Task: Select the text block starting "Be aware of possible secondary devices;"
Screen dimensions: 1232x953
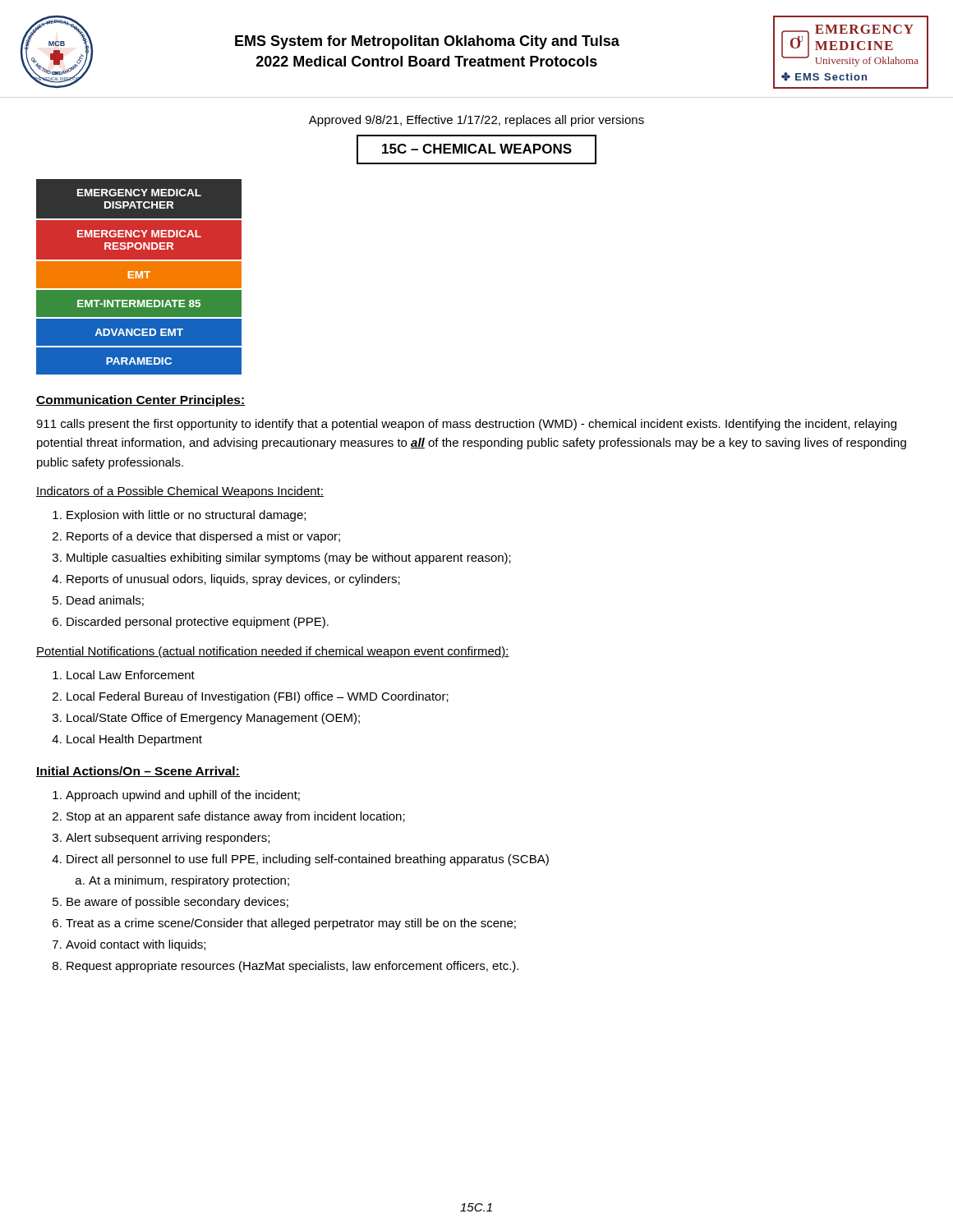Action: click(177, 903)
